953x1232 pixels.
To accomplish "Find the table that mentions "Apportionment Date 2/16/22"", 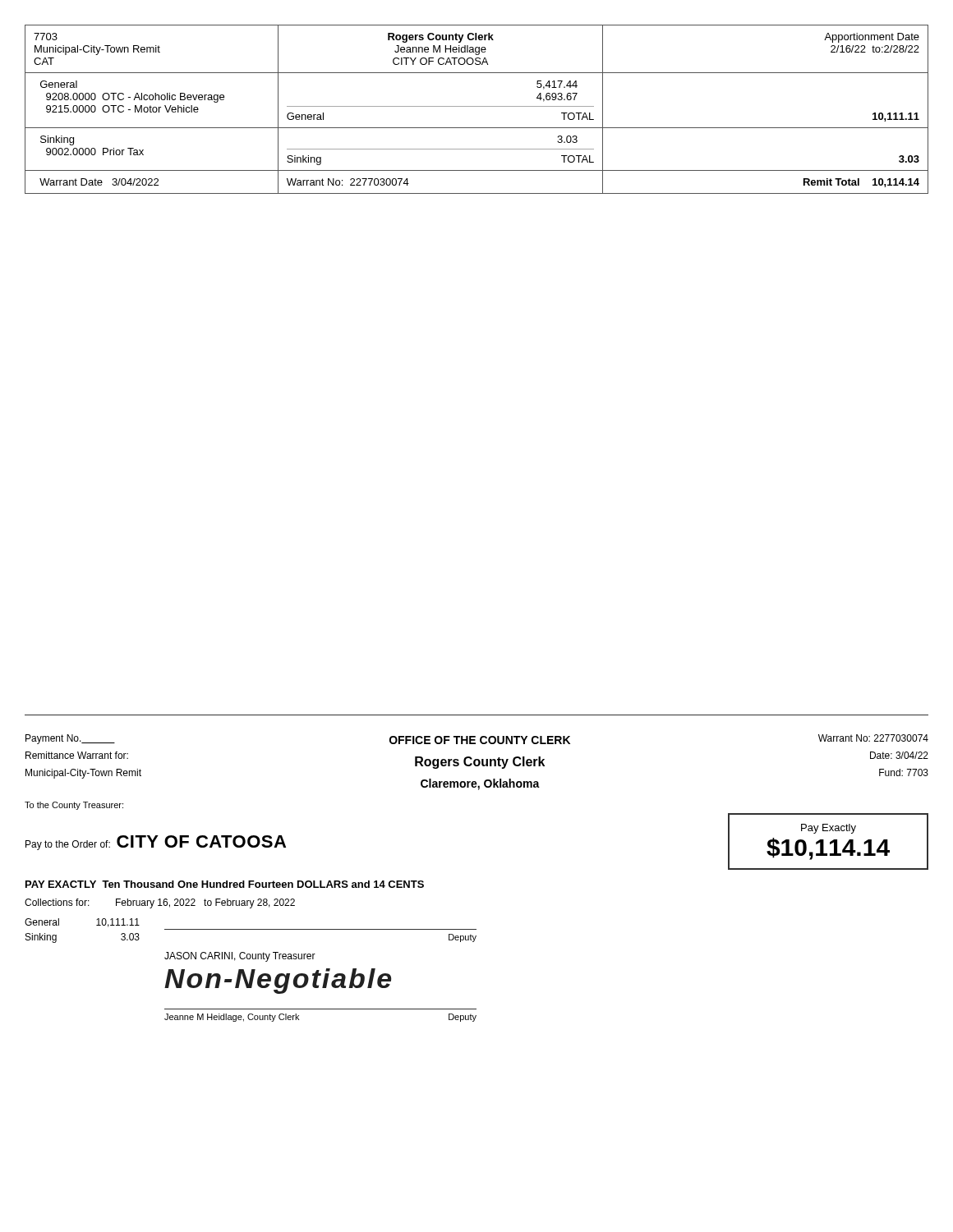I will click(x=476, y=109).
